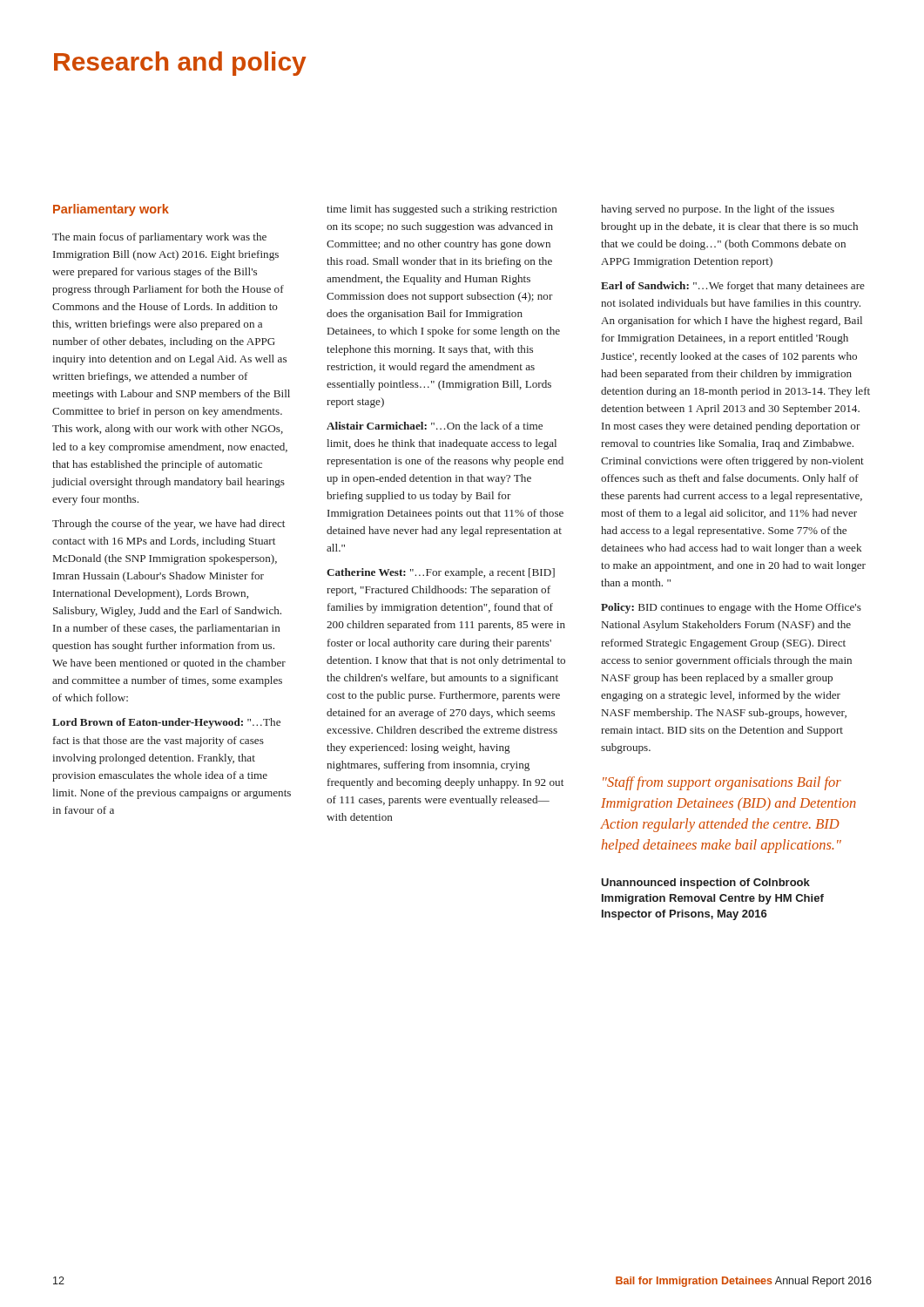
Task: Select the text starting "The main focus of parliamentary work"
Action: tap(172, 368)
